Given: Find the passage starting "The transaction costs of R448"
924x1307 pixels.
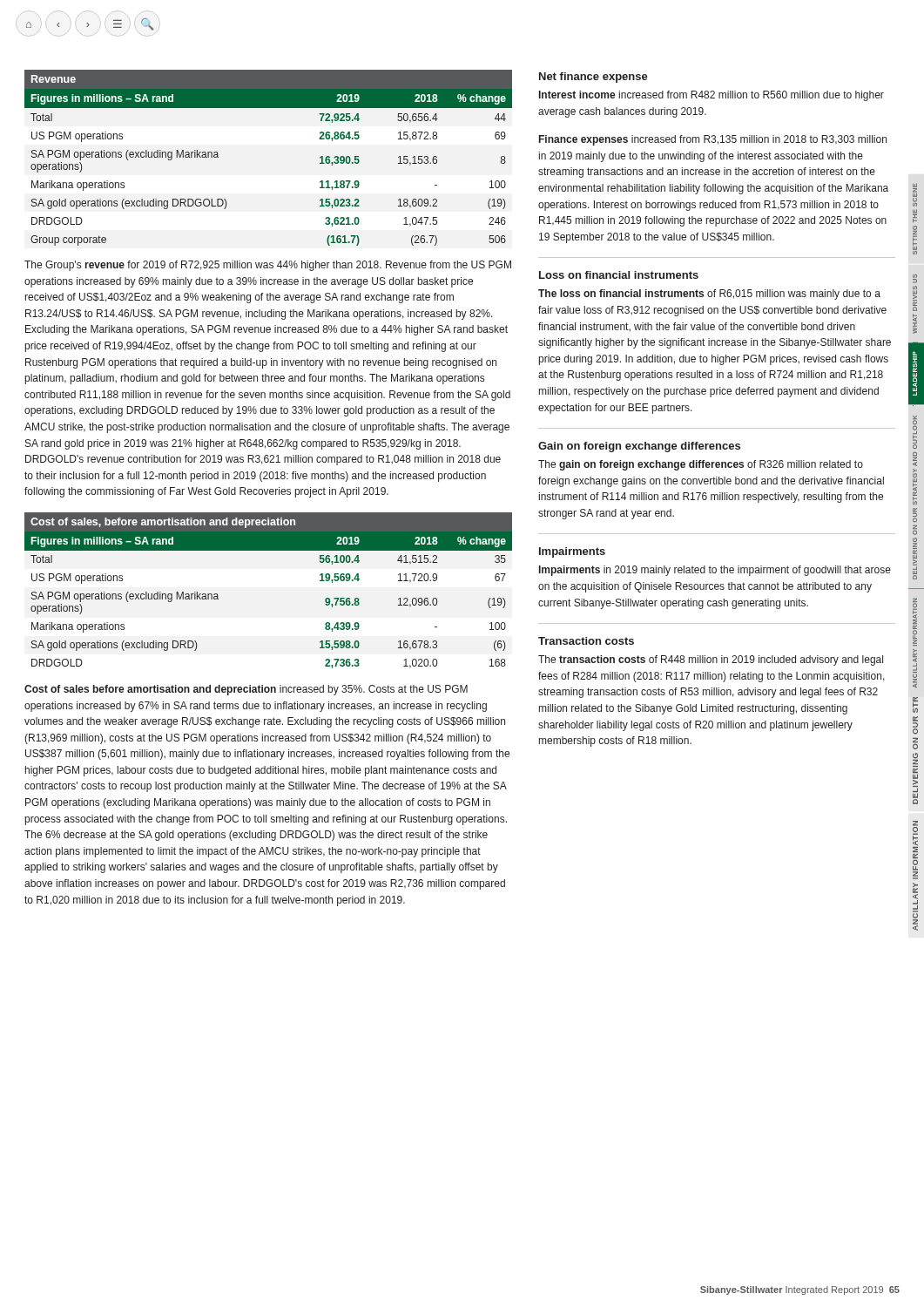Looking at the screenshot, I should coord(712,700).
